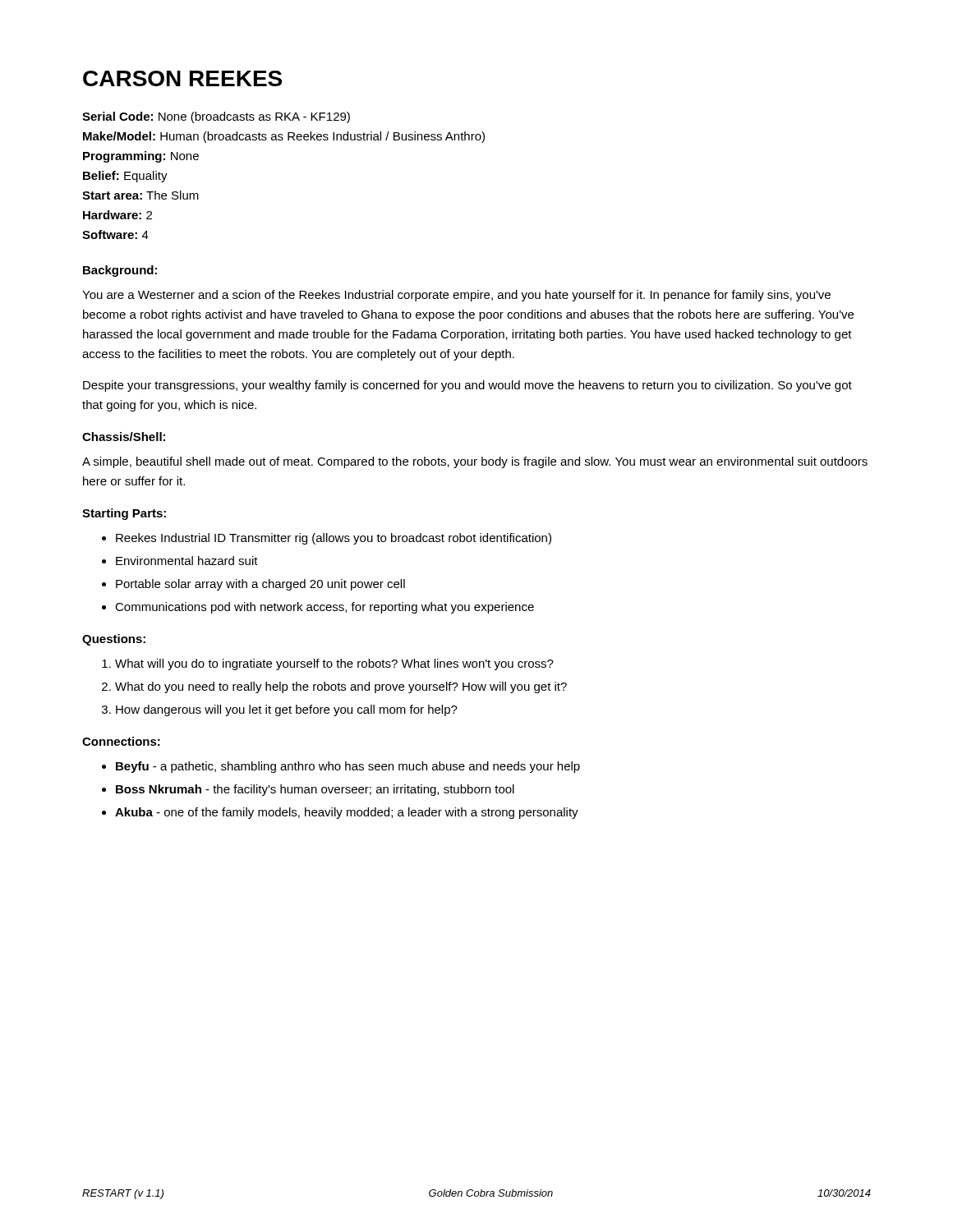Locate the block of text that opens with "Boss Nkrumah -"
Image resolution: width=953 pixels, height=1232 pixels.
coord(315,789)
